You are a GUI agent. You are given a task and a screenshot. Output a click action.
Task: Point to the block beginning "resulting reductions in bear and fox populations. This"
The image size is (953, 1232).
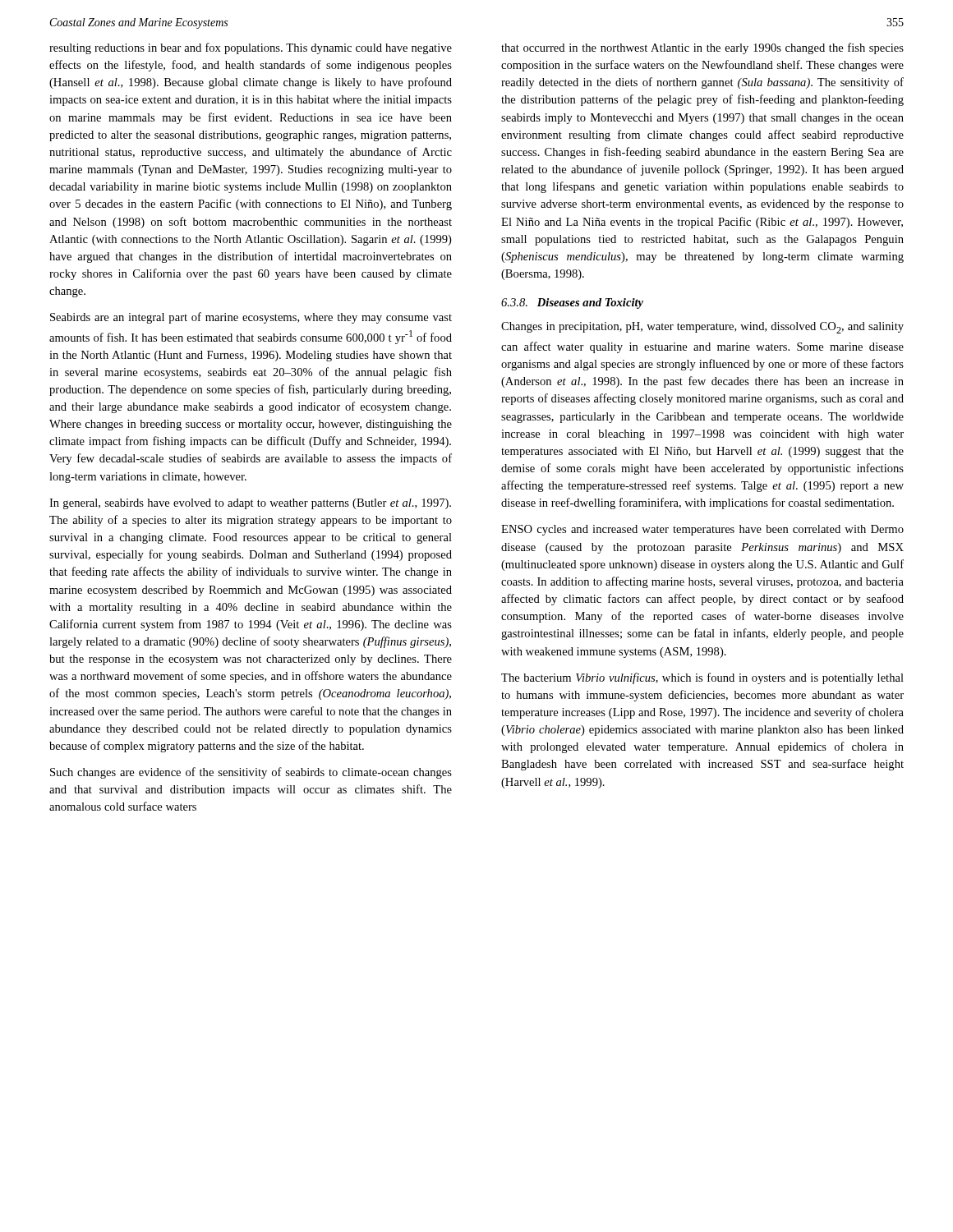[x=251, y=170]
